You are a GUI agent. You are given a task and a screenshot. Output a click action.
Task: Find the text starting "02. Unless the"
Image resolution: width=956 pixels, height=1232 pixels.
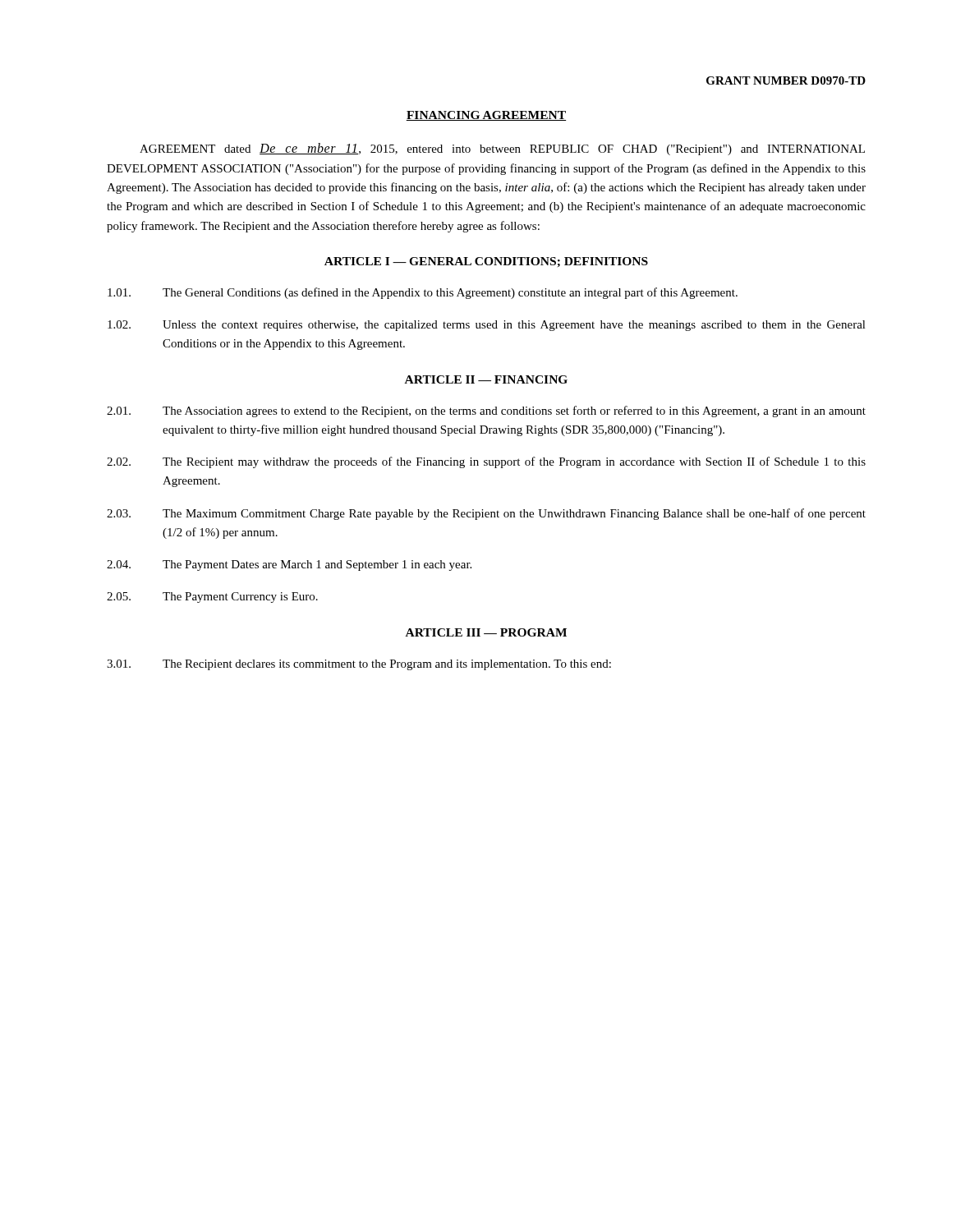pyautogui.click(x=486, y=334)
